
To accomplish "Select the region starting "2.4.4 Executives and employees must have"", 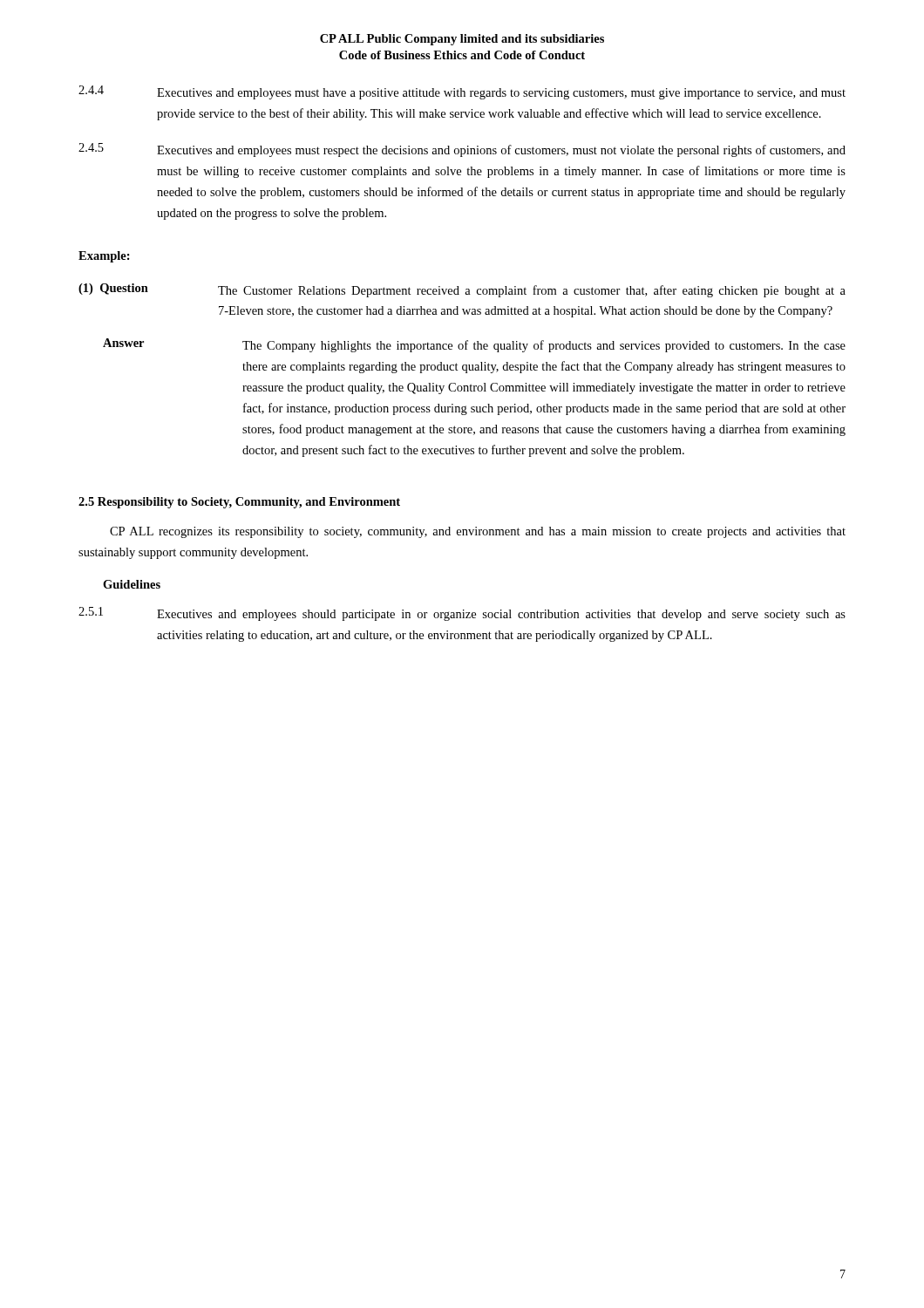I will click(462, 104).
